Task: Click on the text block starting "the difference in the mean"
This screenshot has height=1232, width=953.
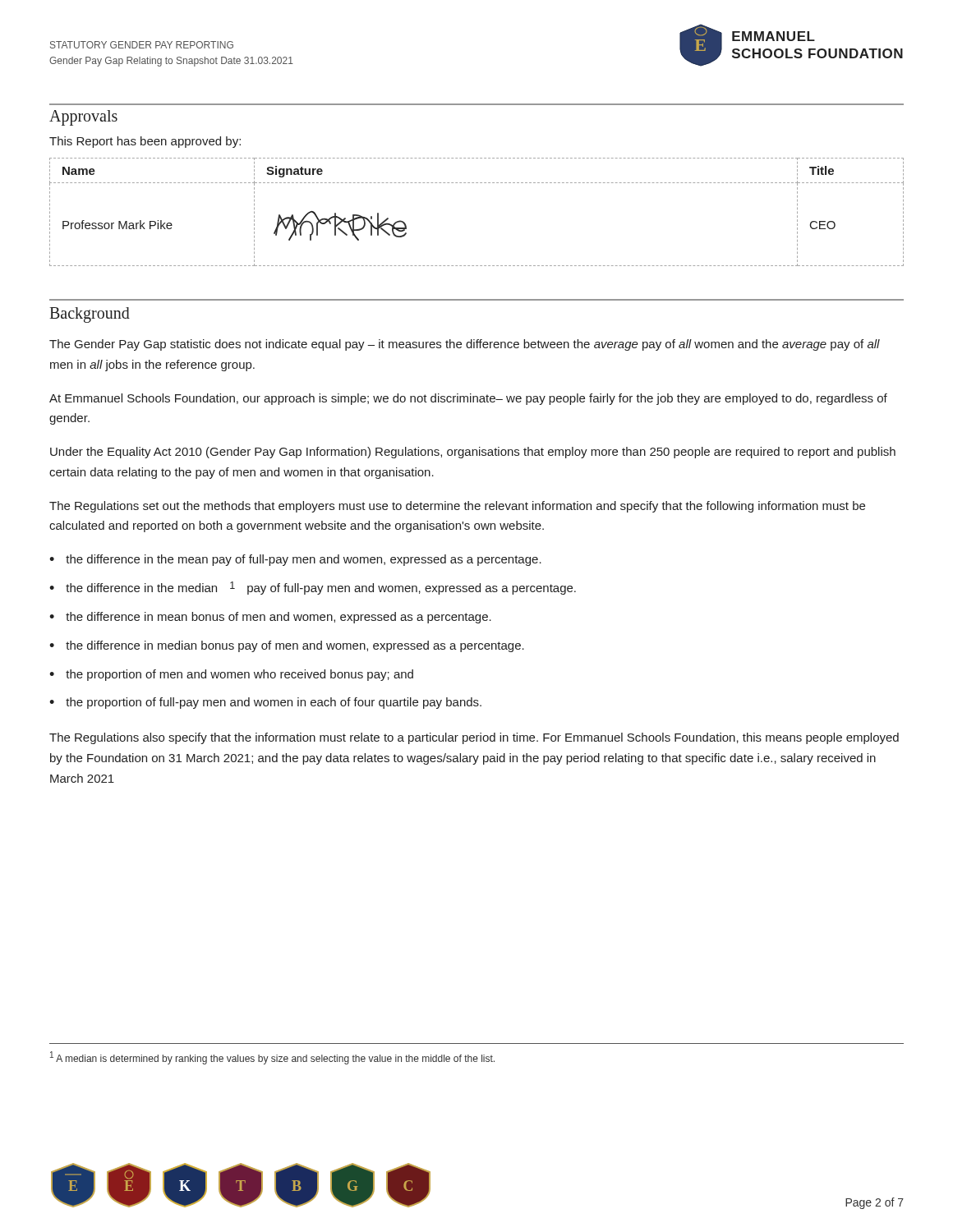Action: (x=304, y=559)
